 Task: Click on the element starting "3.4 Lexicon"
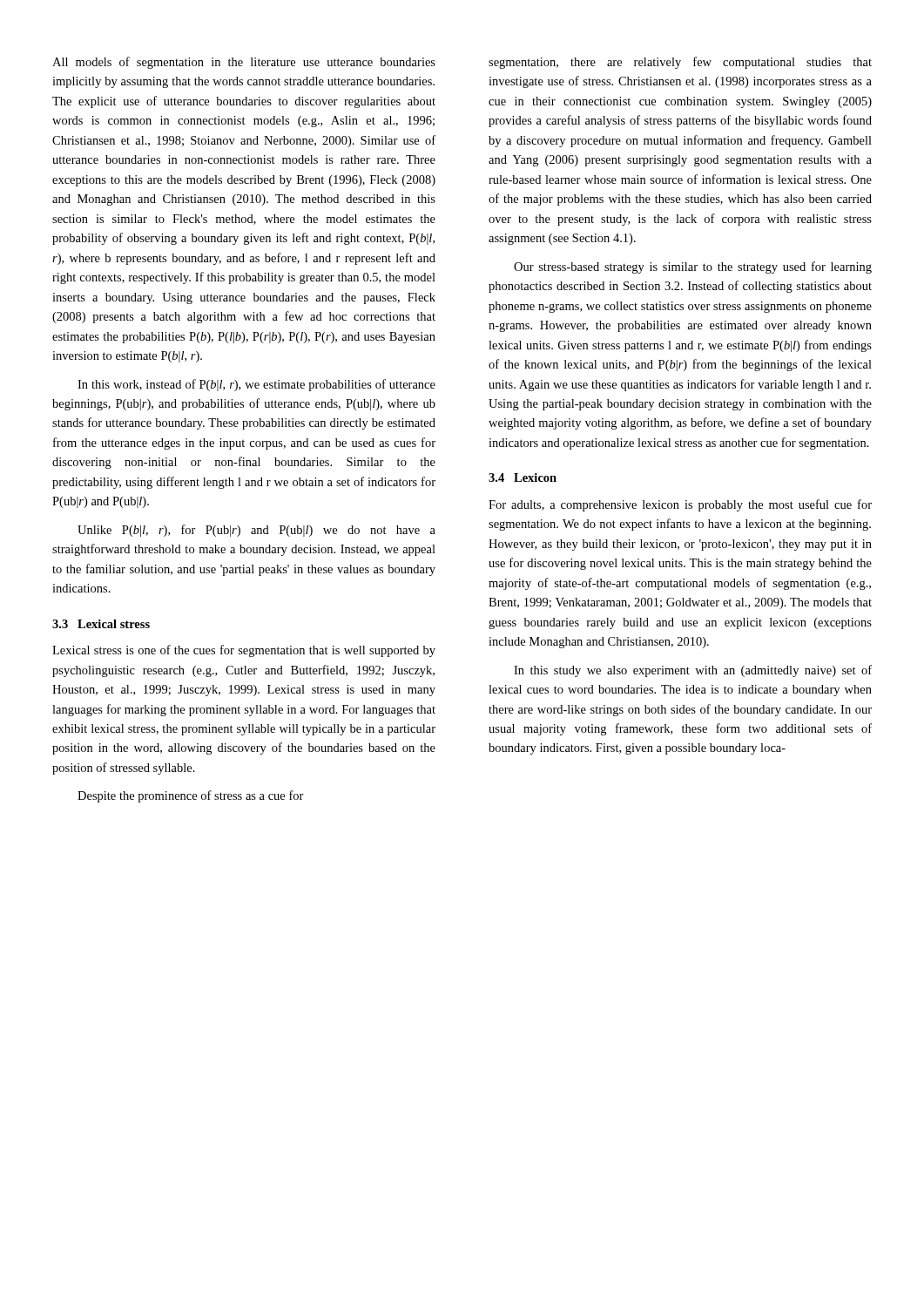pyautogui.click(x=523, y=477)
